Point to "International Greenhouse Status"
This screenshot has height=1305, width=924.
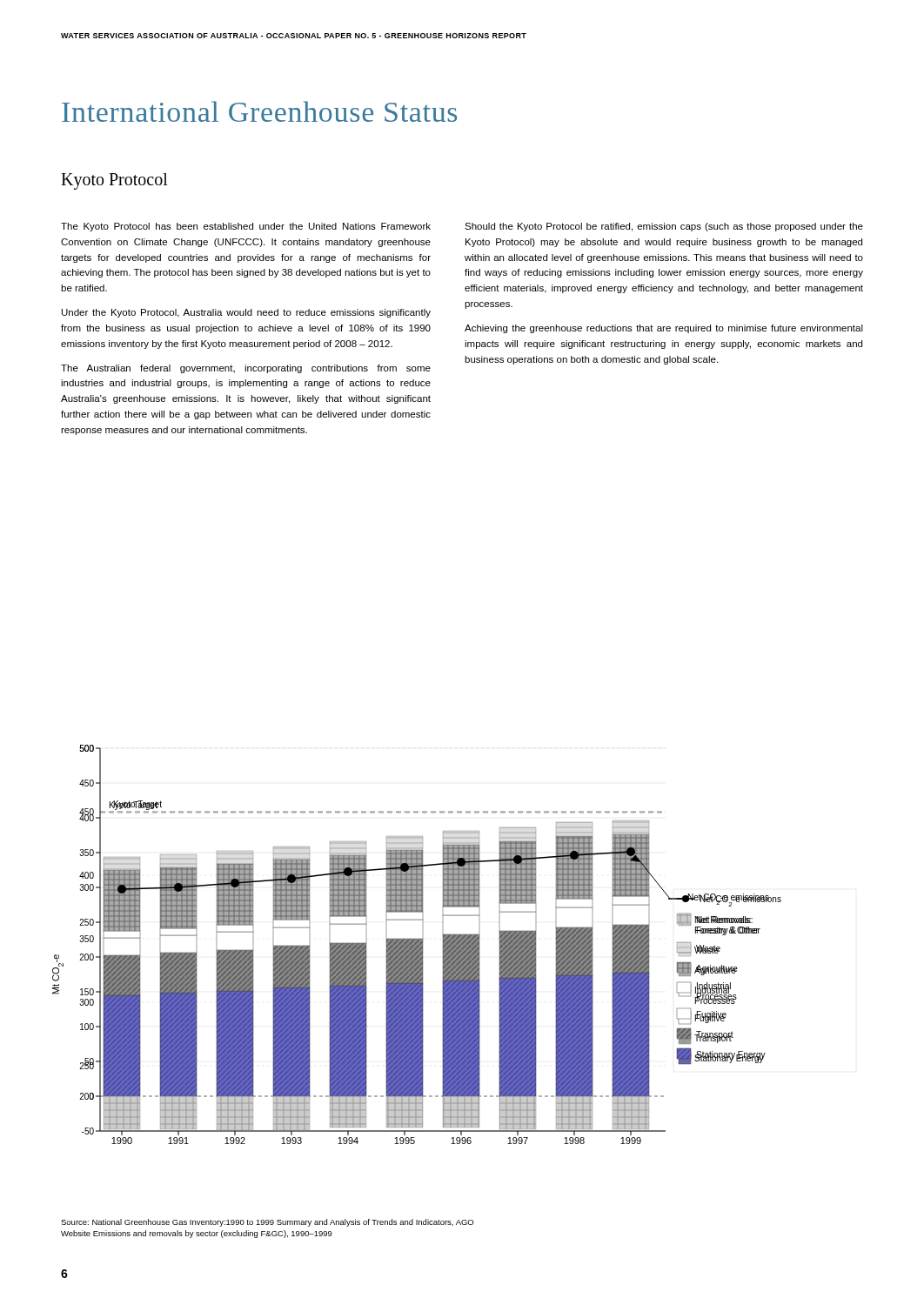point(260,112)
